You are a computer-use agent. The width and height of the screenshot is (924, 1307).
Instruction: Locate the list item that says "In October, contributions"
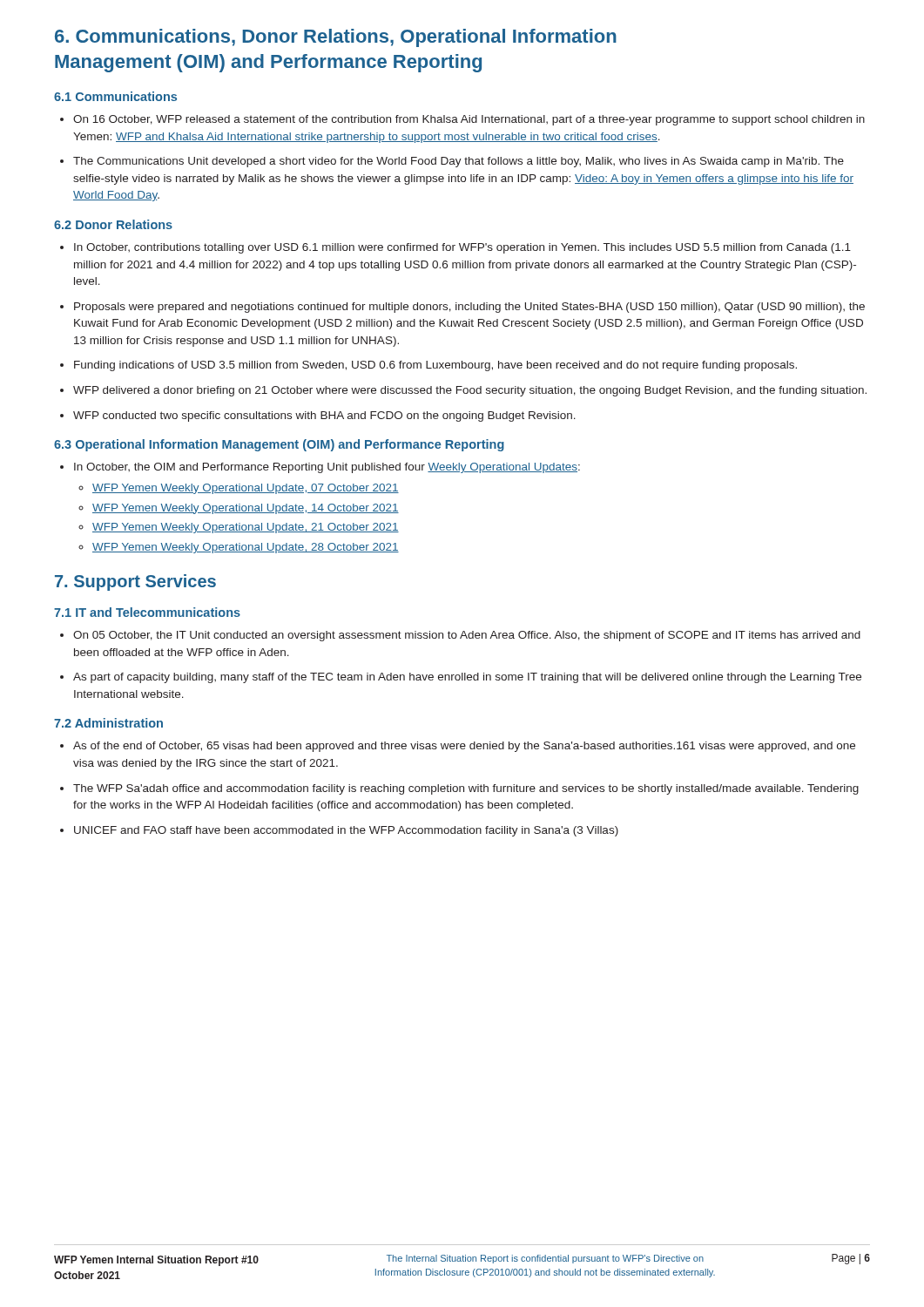(472, 264)
